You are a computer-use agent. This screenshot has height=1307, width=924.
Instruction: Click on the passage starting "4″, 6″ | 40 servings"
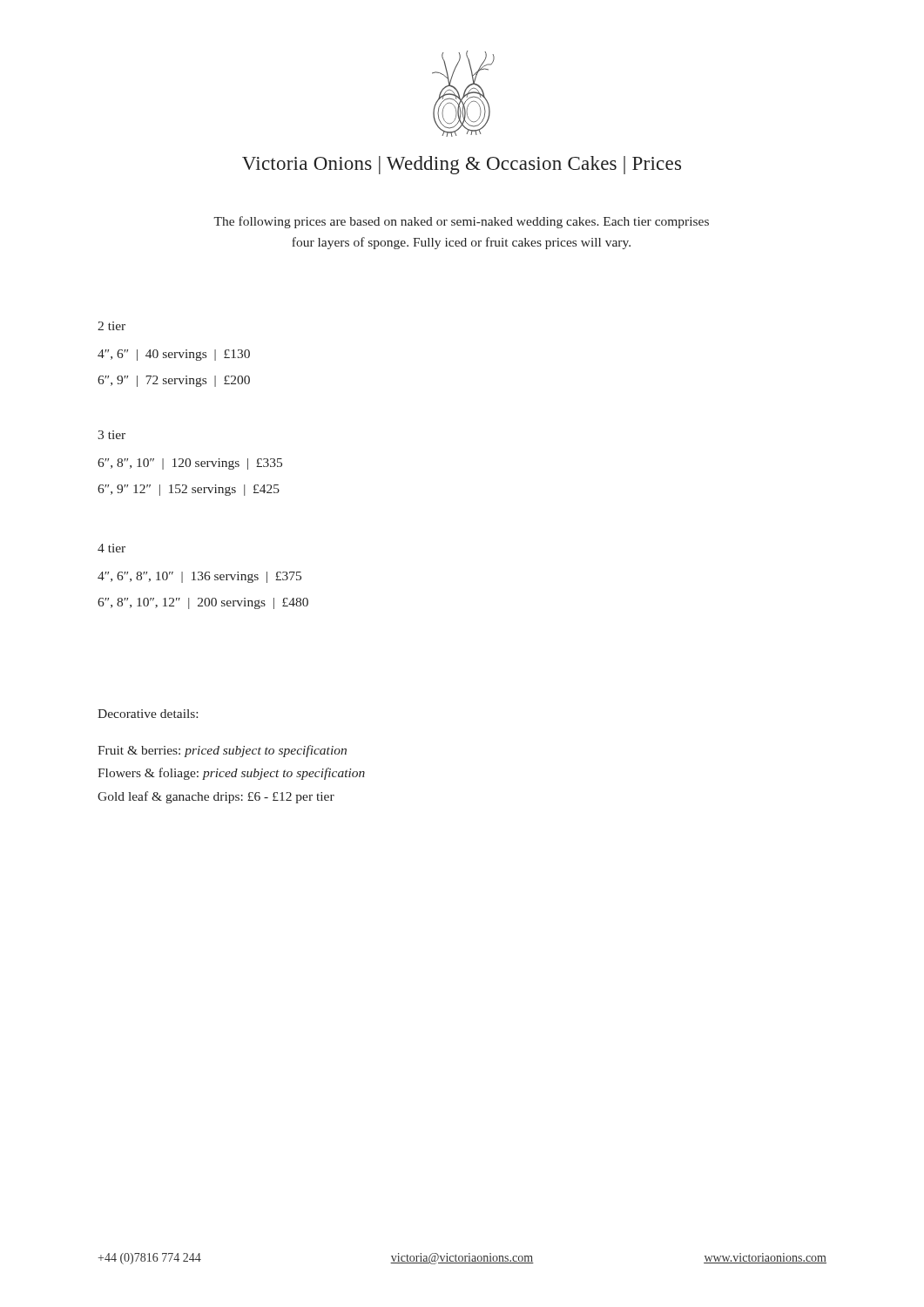click(174, 353)
